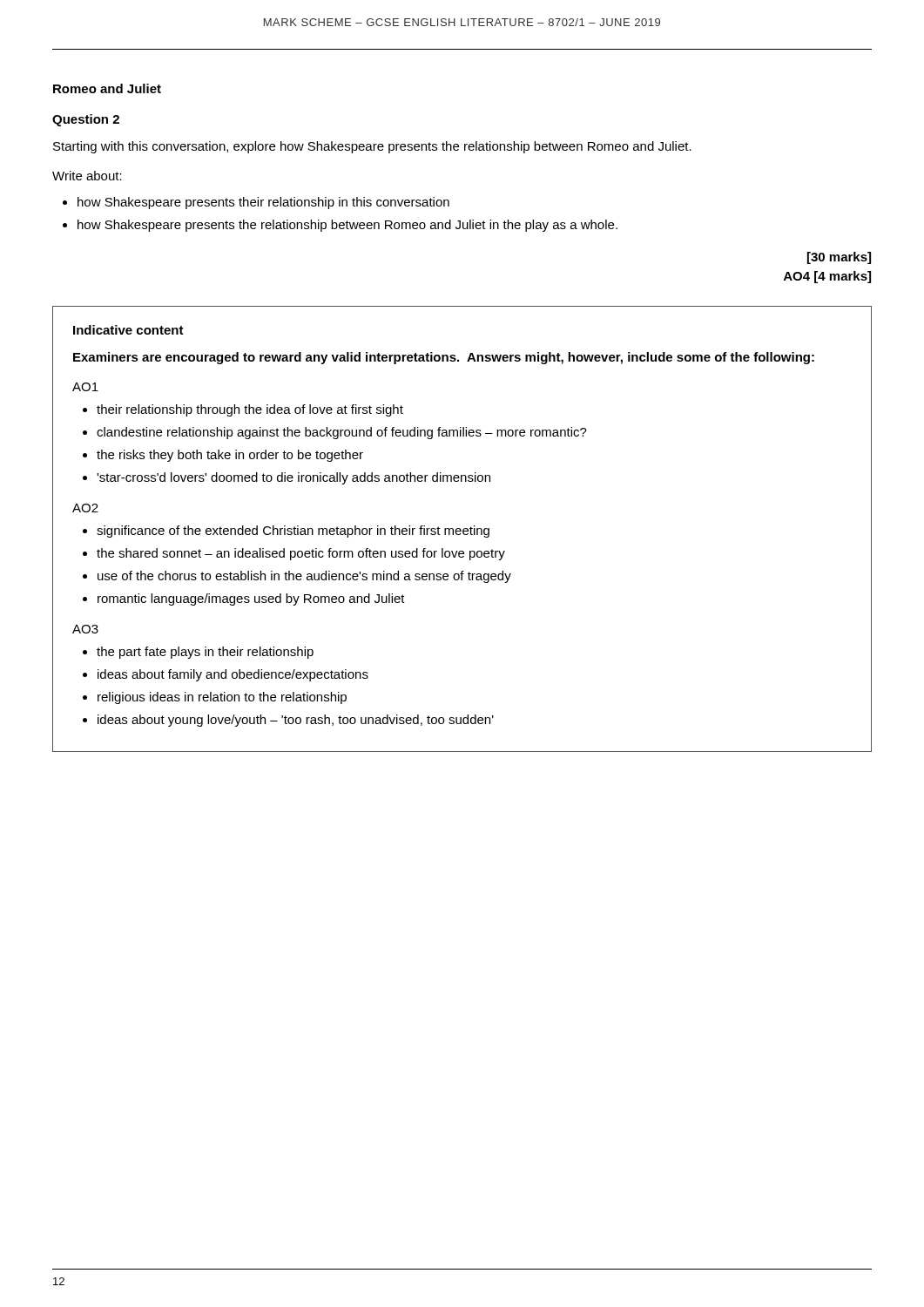
Task: Where is the passage that starts "the shared sonnet – an"?
Action: pos(301,552)
